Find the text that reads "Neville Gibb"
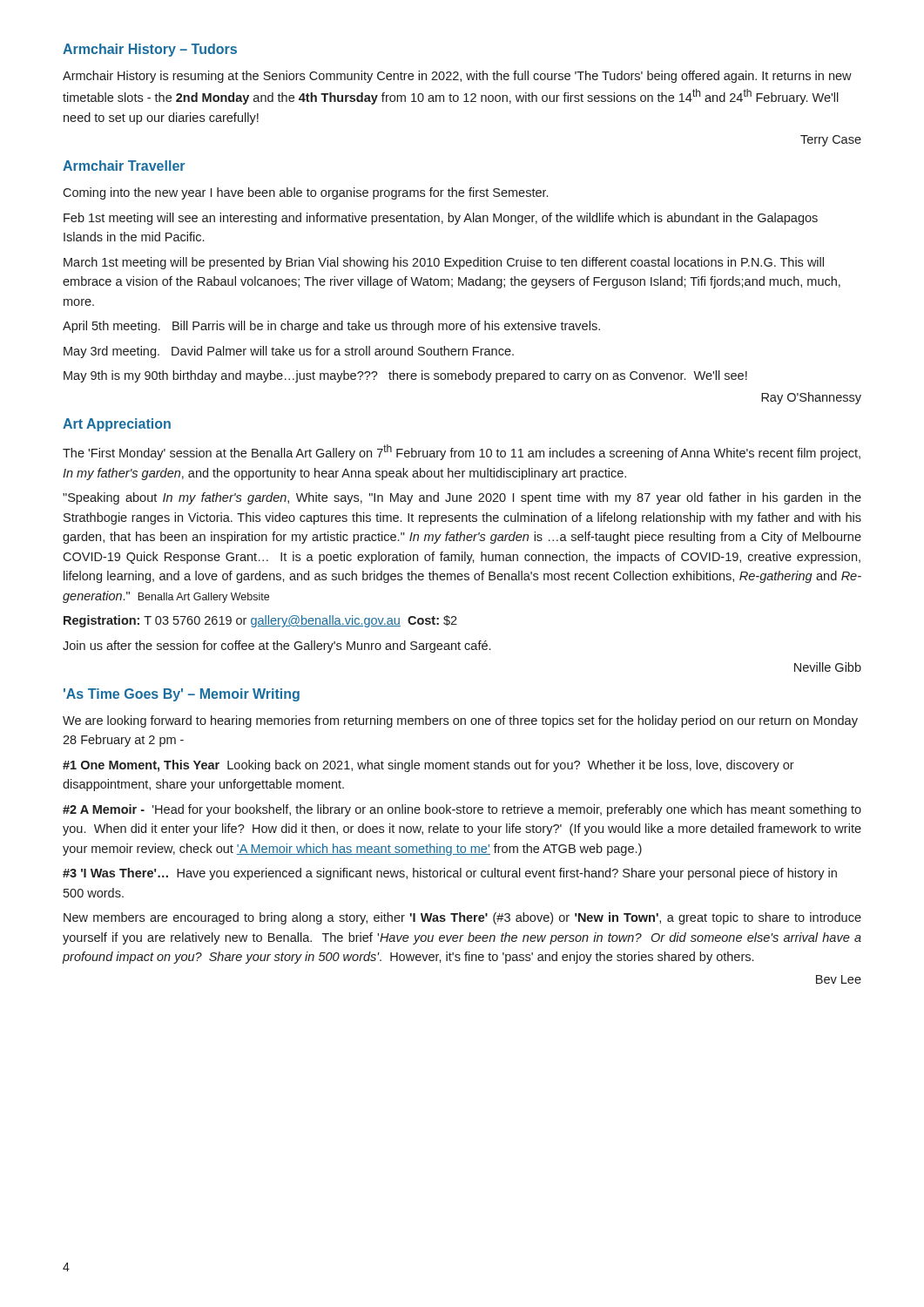Viewport: 924px width, 1307px height. (827, 667)
